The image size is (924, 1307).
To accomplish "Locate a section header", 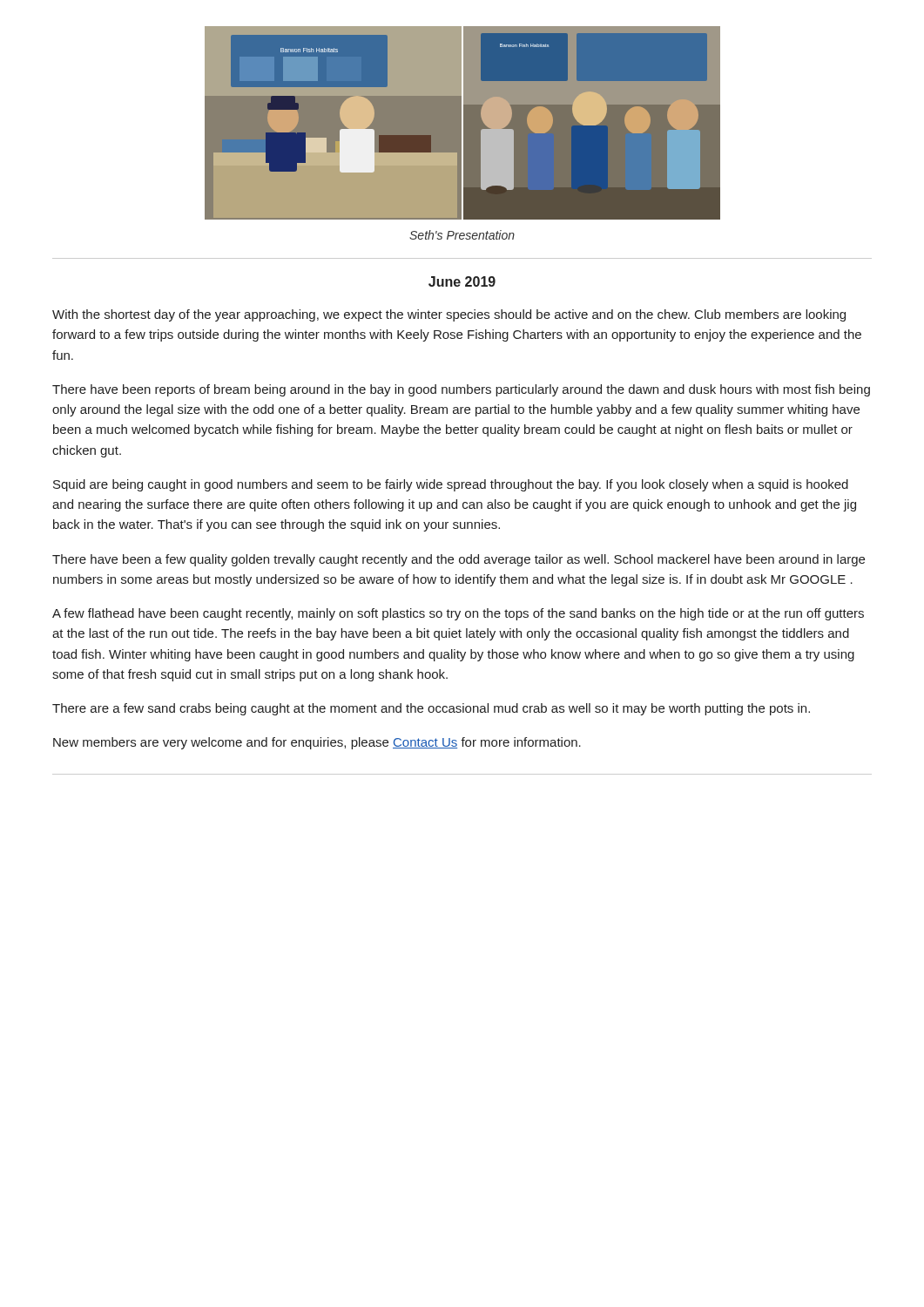I will coord(462,282).
